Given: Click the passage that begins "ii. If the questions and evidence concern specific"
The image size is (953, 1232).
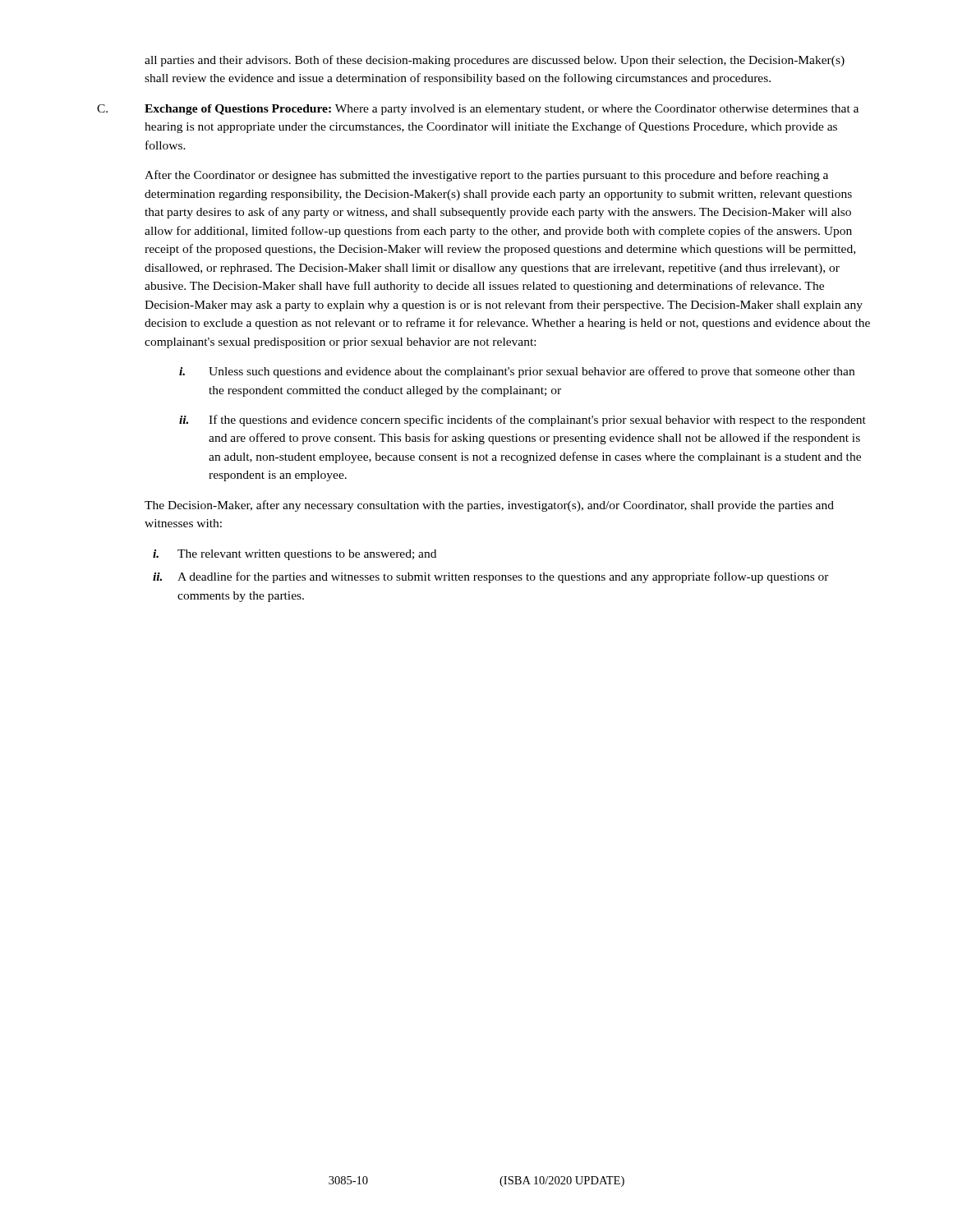Looking at the screenshot, I should point(525,448).
